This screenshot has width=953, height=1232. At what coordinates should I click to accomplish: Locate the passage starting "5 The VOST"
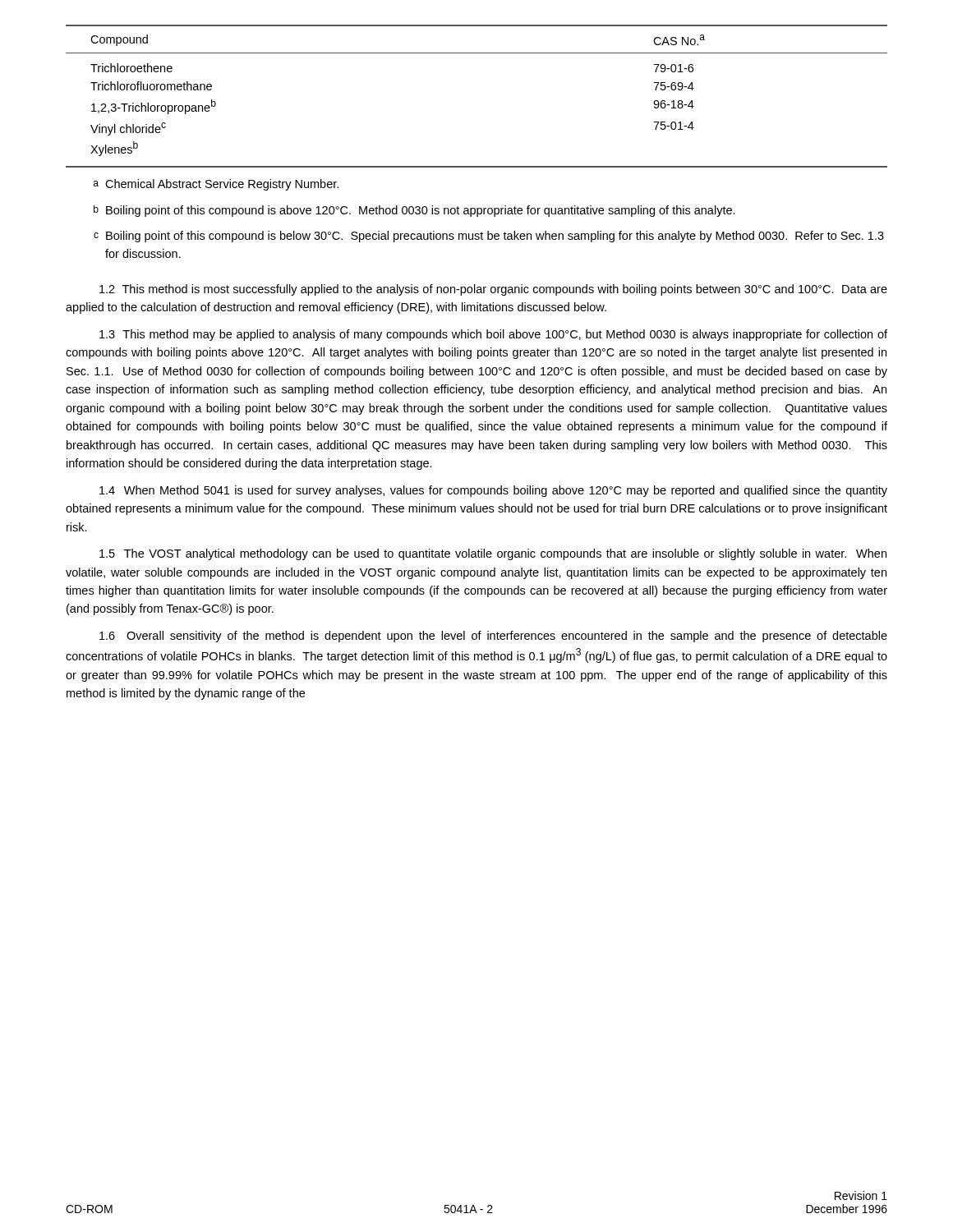click(x=476, y=581)
